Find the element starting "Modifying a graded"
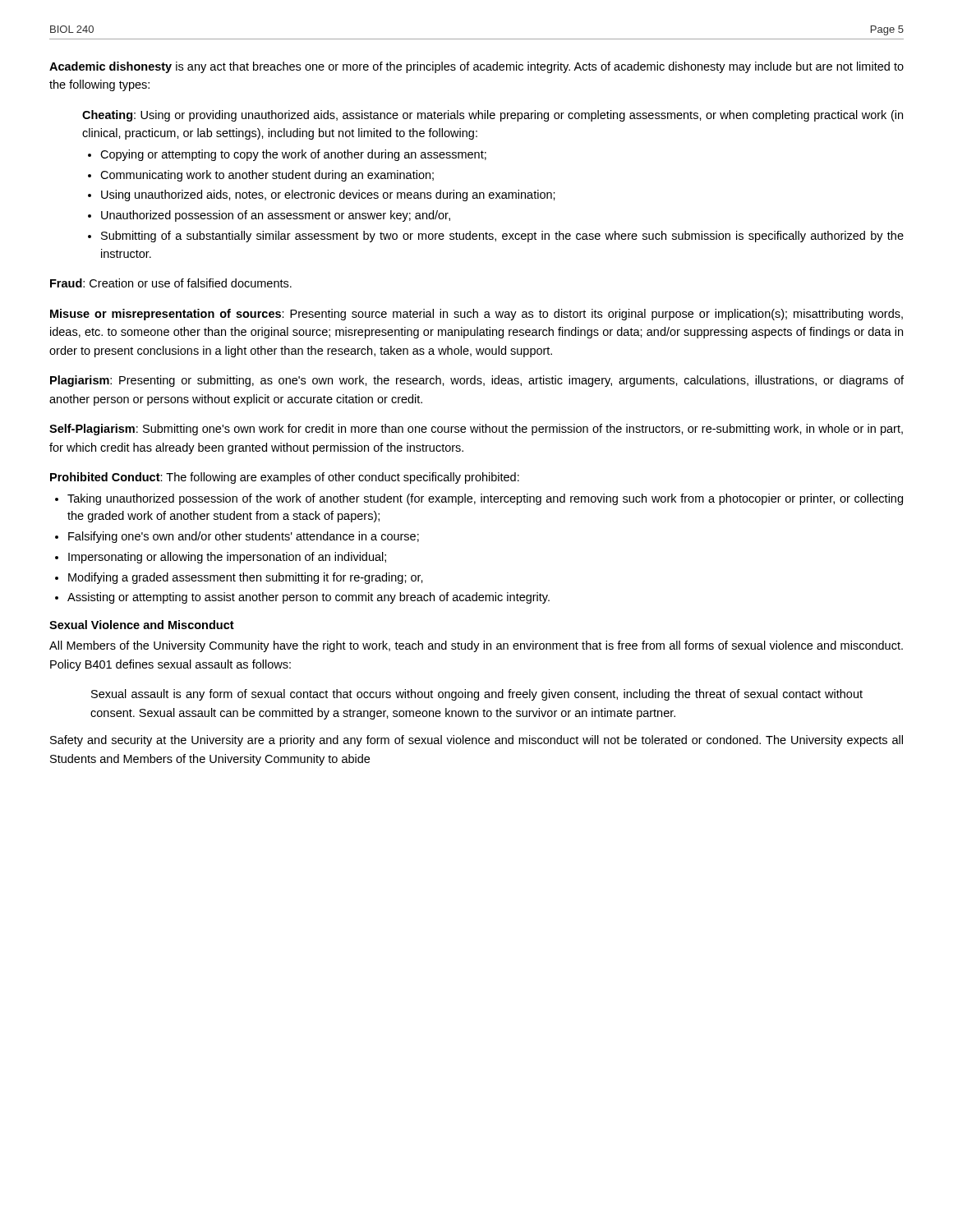Screen dimensions: 1232x953 pos(245,577)
